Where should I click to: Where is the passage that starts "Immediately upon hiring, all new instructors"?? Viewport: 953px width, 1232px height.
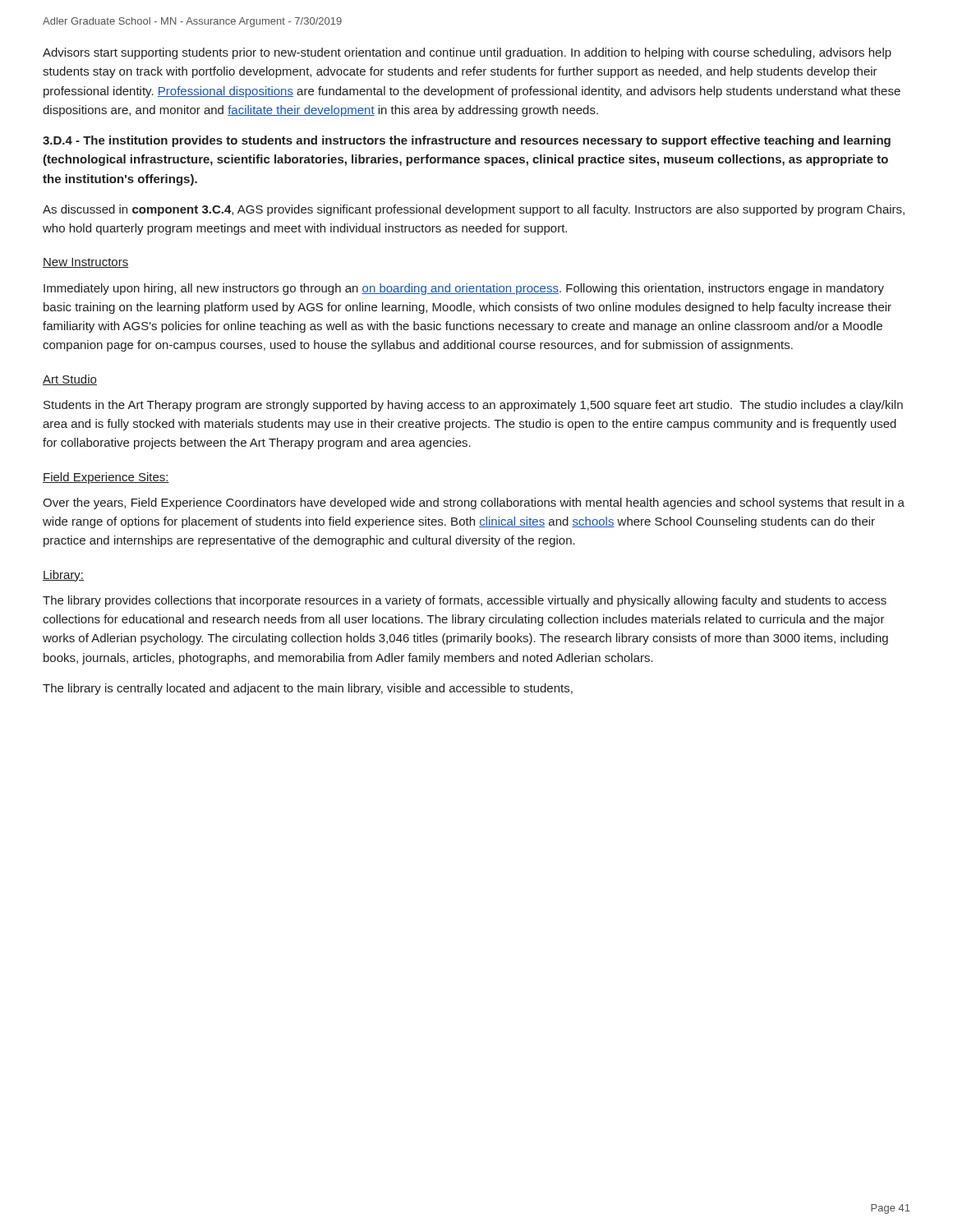point(467,316)
